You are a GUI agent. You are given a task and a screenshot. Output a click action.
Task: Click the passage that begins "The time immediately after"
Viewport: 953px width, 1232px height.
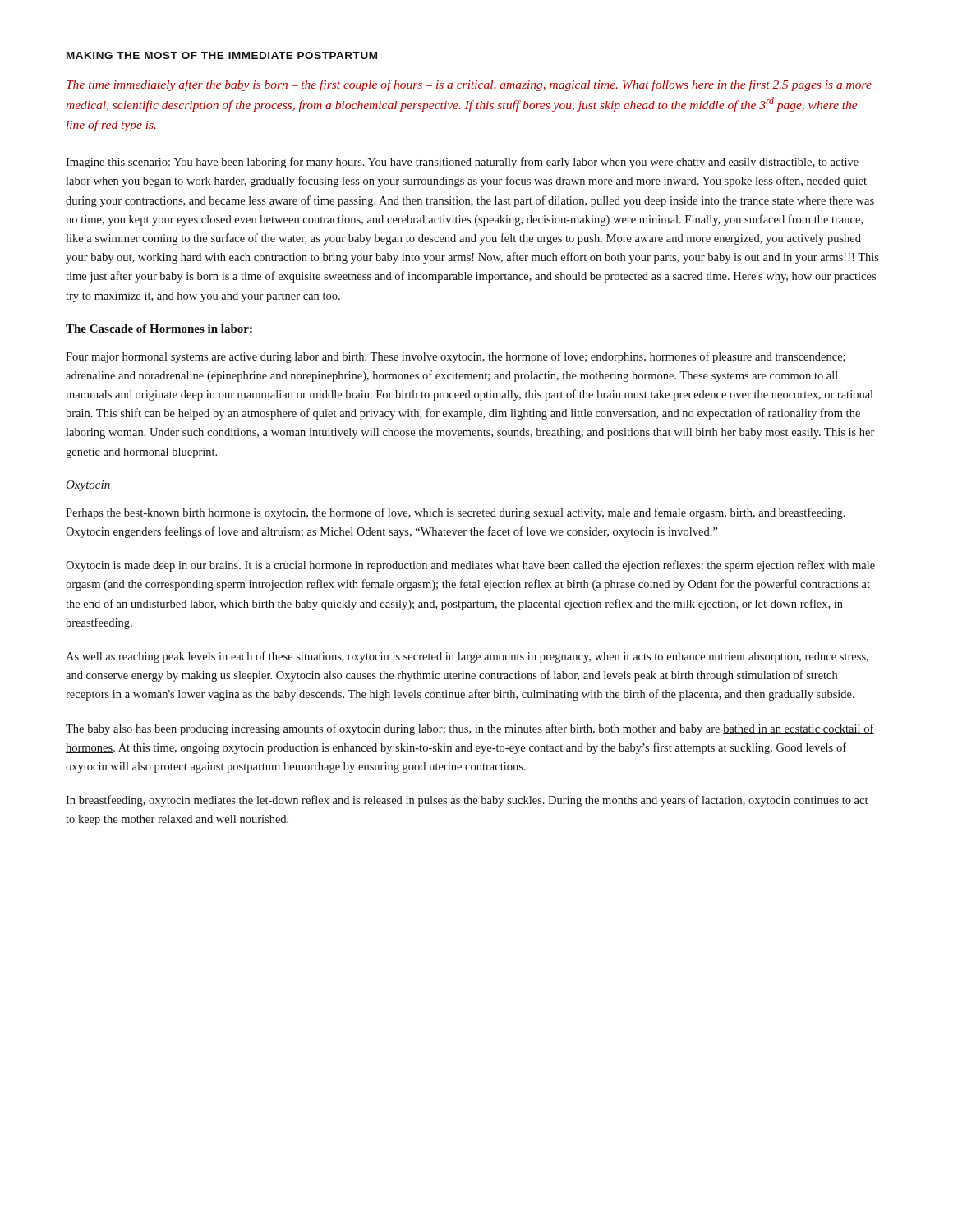click(469, 104)
